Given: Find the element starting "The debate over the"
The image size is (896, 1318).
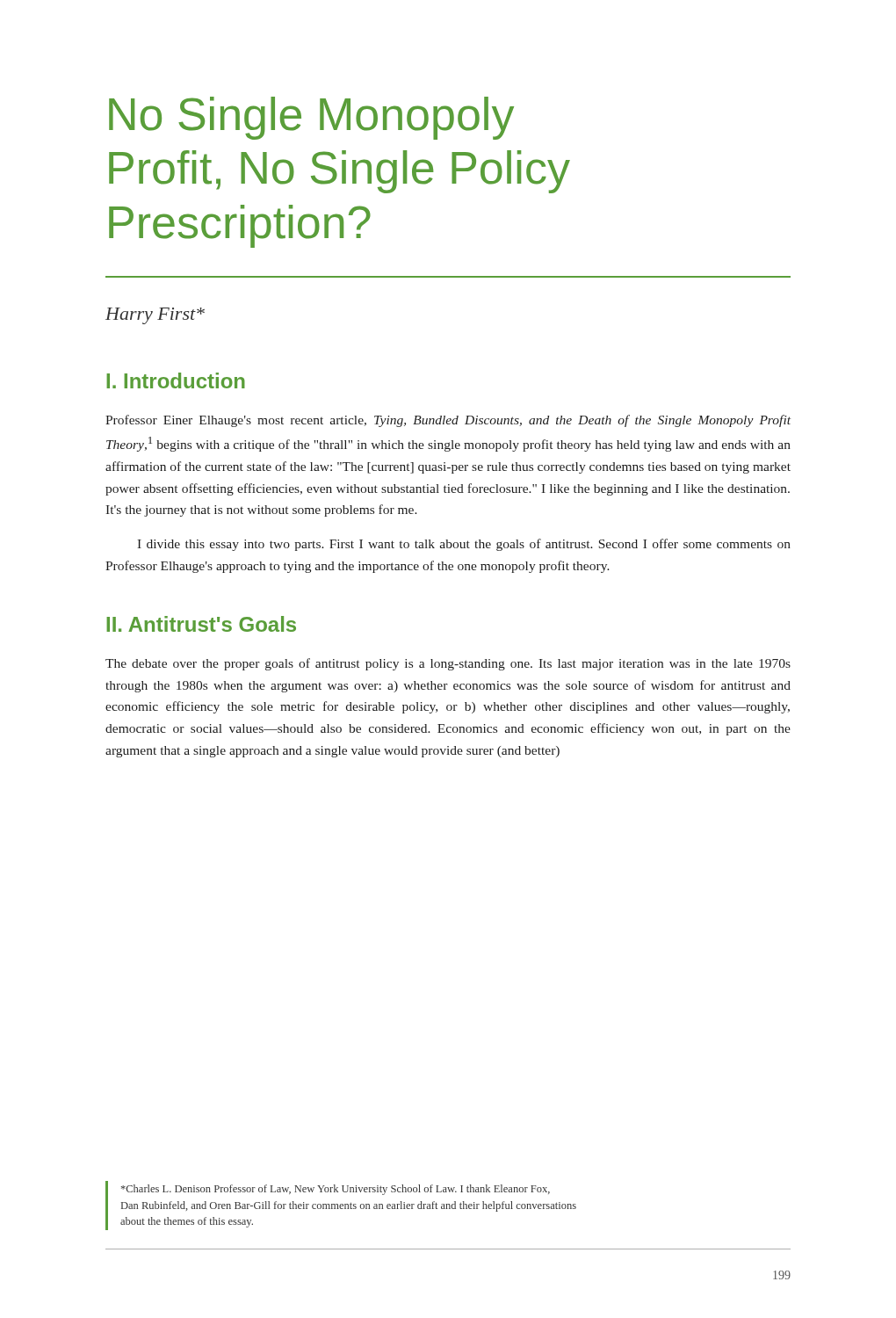Looking at the screenshot, I should (x=448, y=706).
